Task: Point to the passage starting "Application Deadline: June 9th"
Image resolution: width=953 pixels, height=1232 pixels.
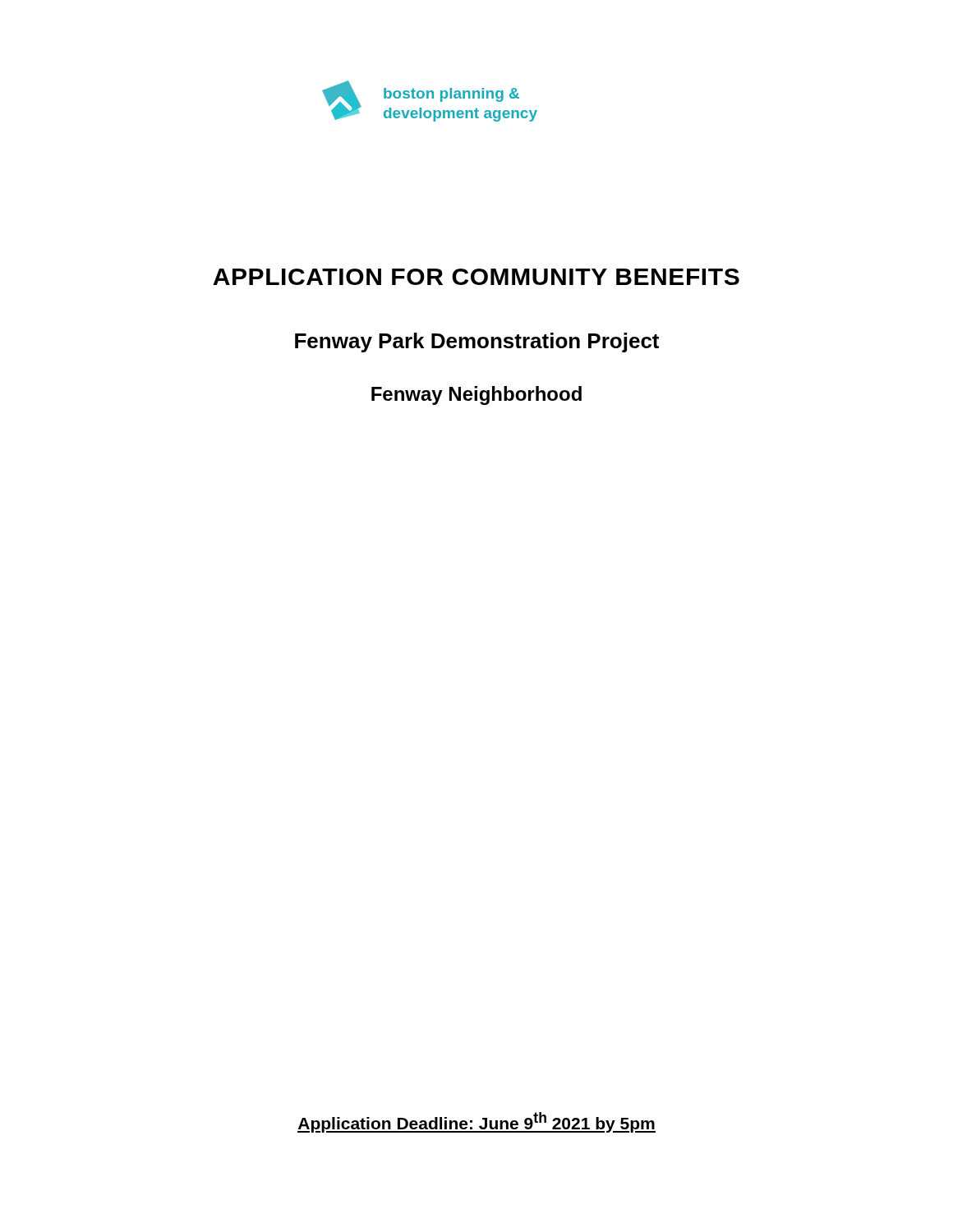Action: click(x=476, y=1121)
